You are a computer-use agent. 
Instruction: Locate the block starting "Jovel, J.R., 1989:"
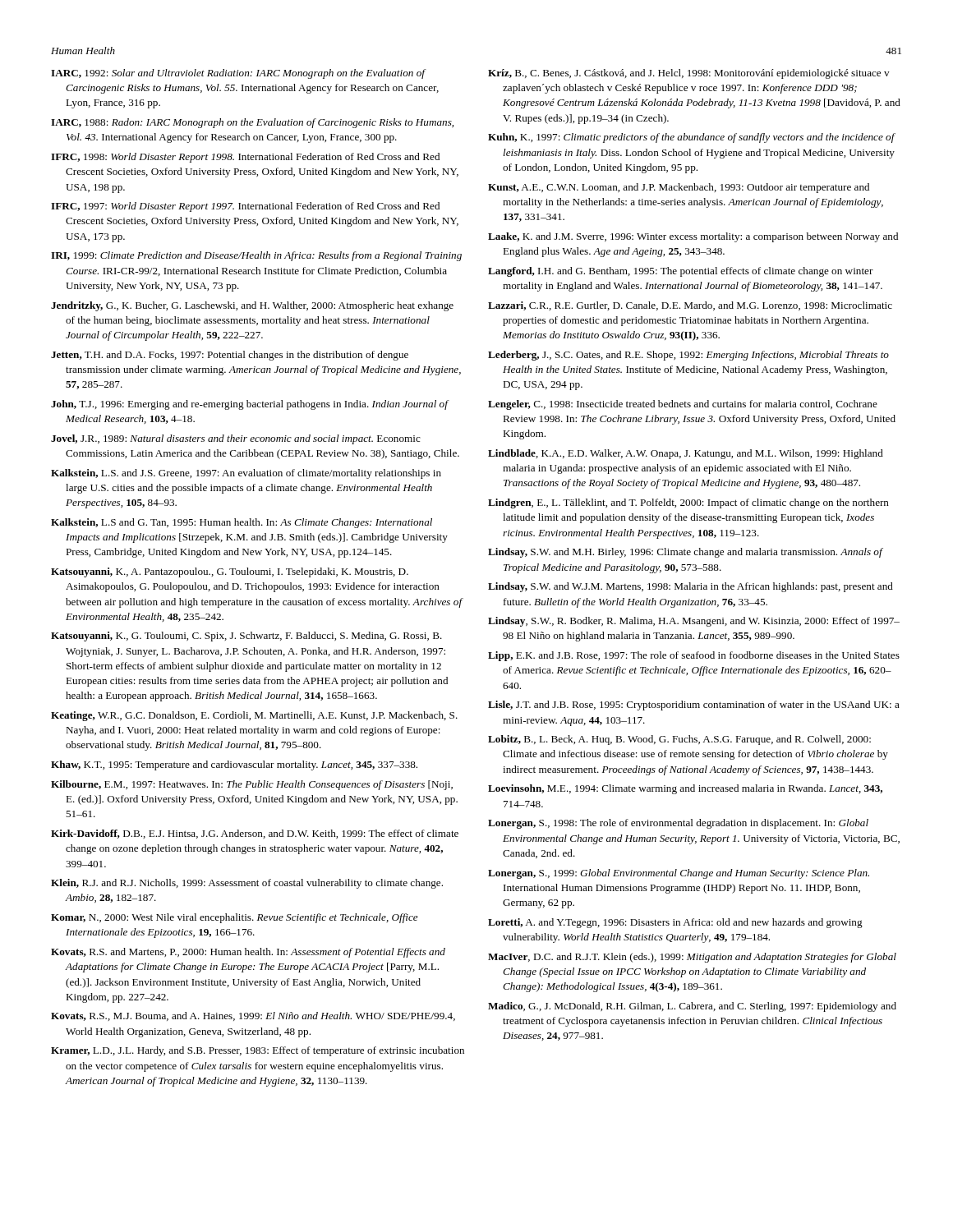pyautogui.click(x=255, y=445)
